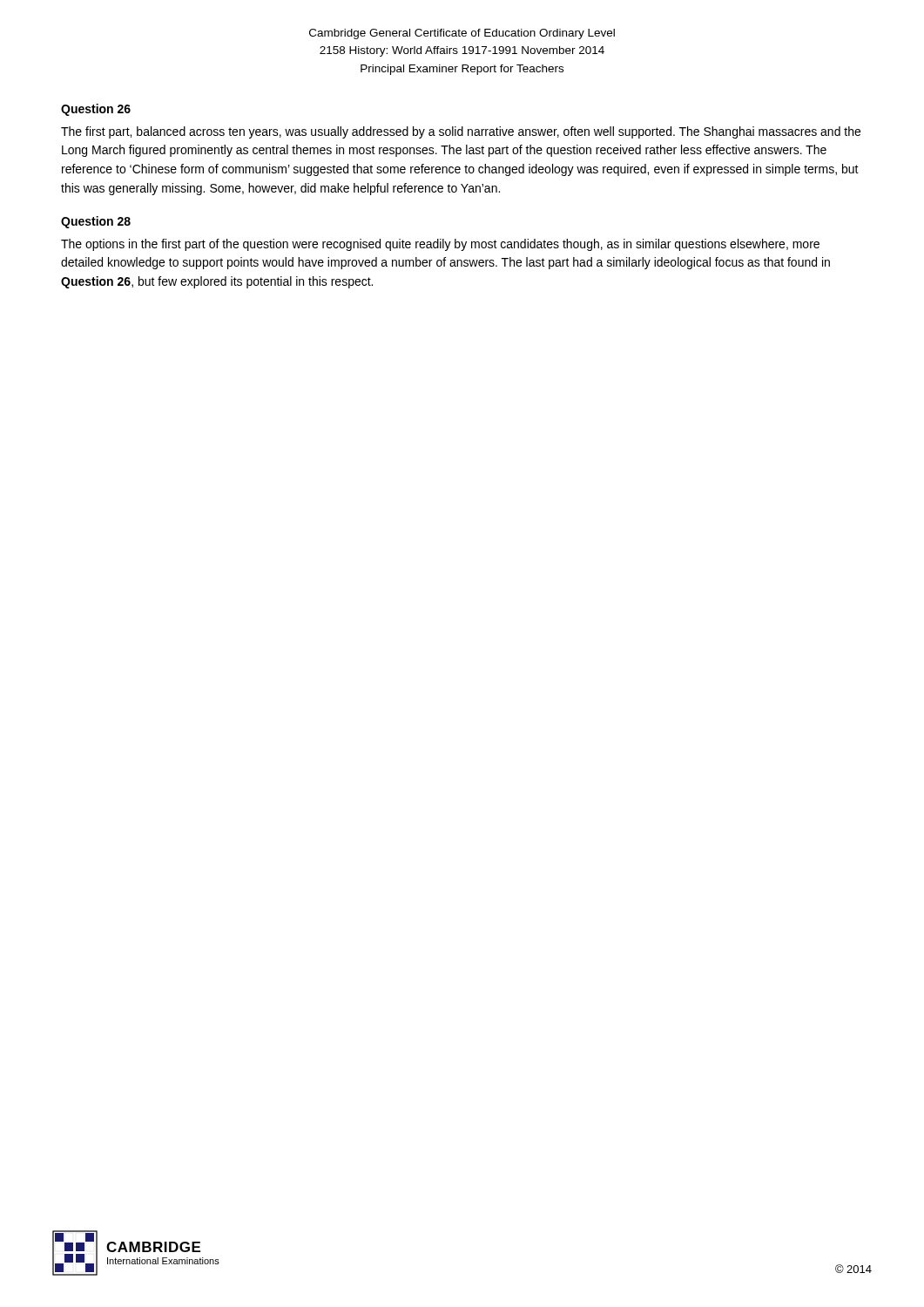
Task: Click on the text starting "The first part, balanced across ten"
Action: click(461, 160)
